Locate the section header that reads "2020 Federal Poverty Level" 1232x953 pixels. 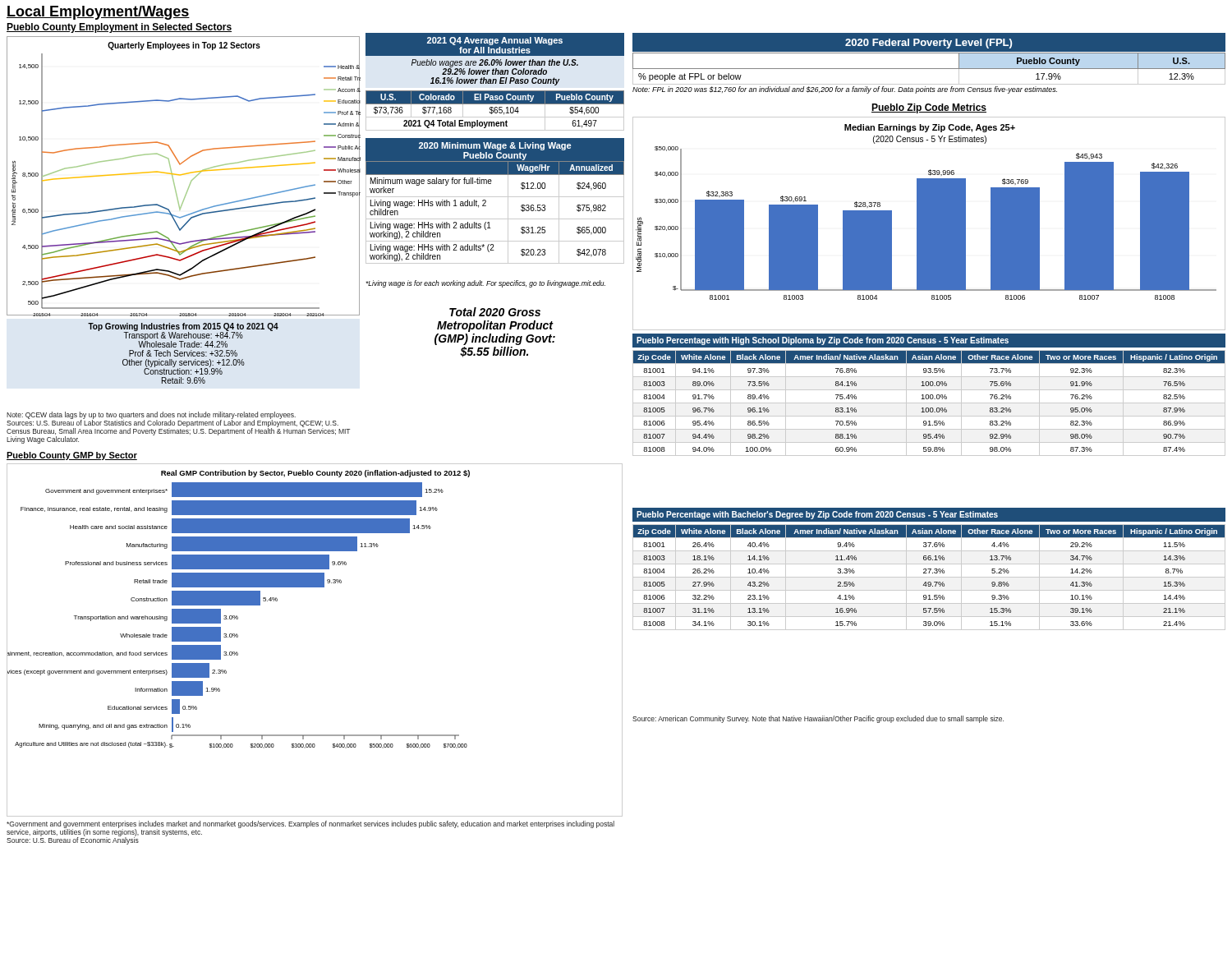[929, 42]
